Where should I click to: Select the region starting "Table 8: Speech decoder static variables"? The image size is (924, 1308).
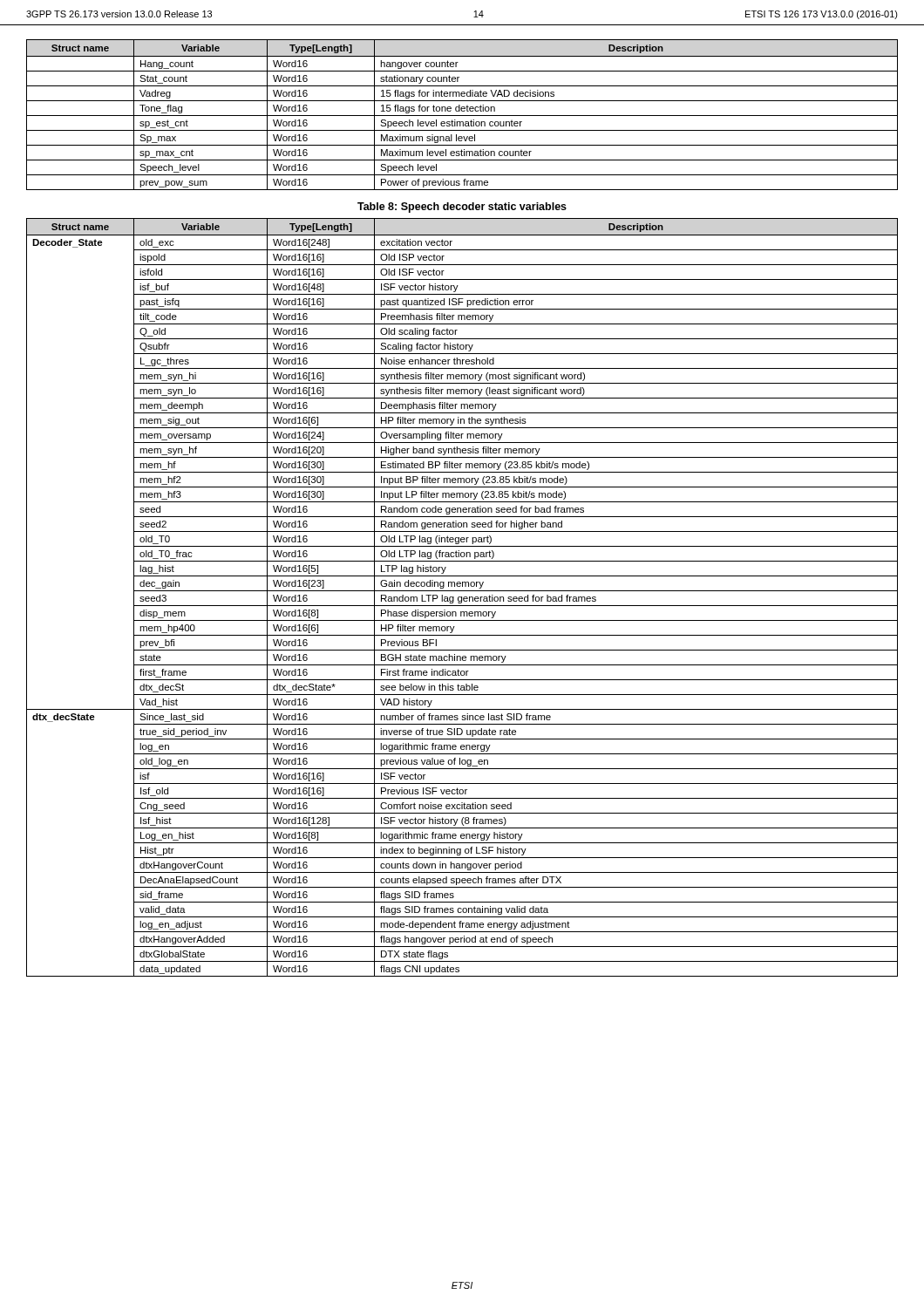[462, 207]
